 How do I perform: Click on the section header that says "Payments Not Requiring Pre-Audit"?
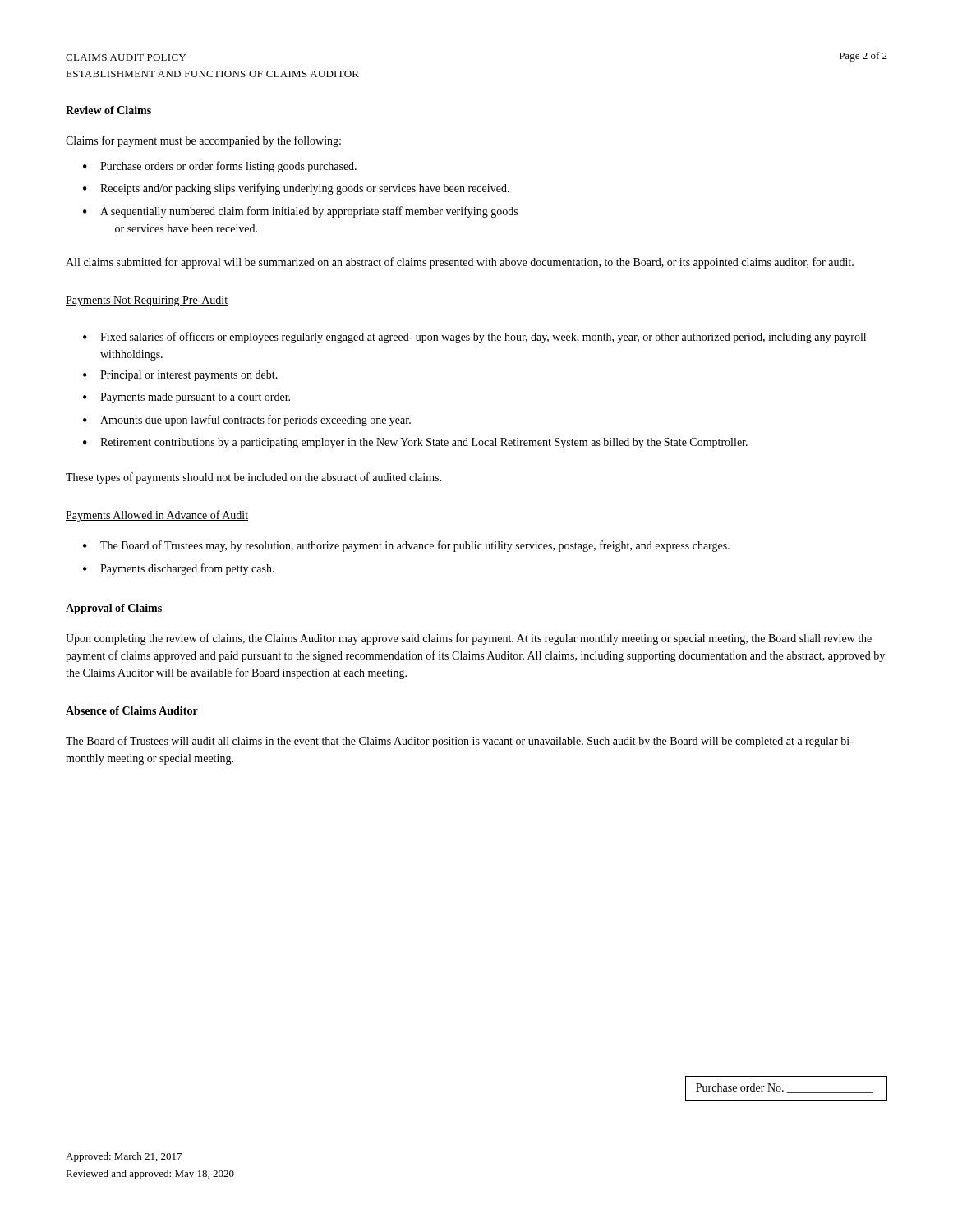click(x=147, y=300)
